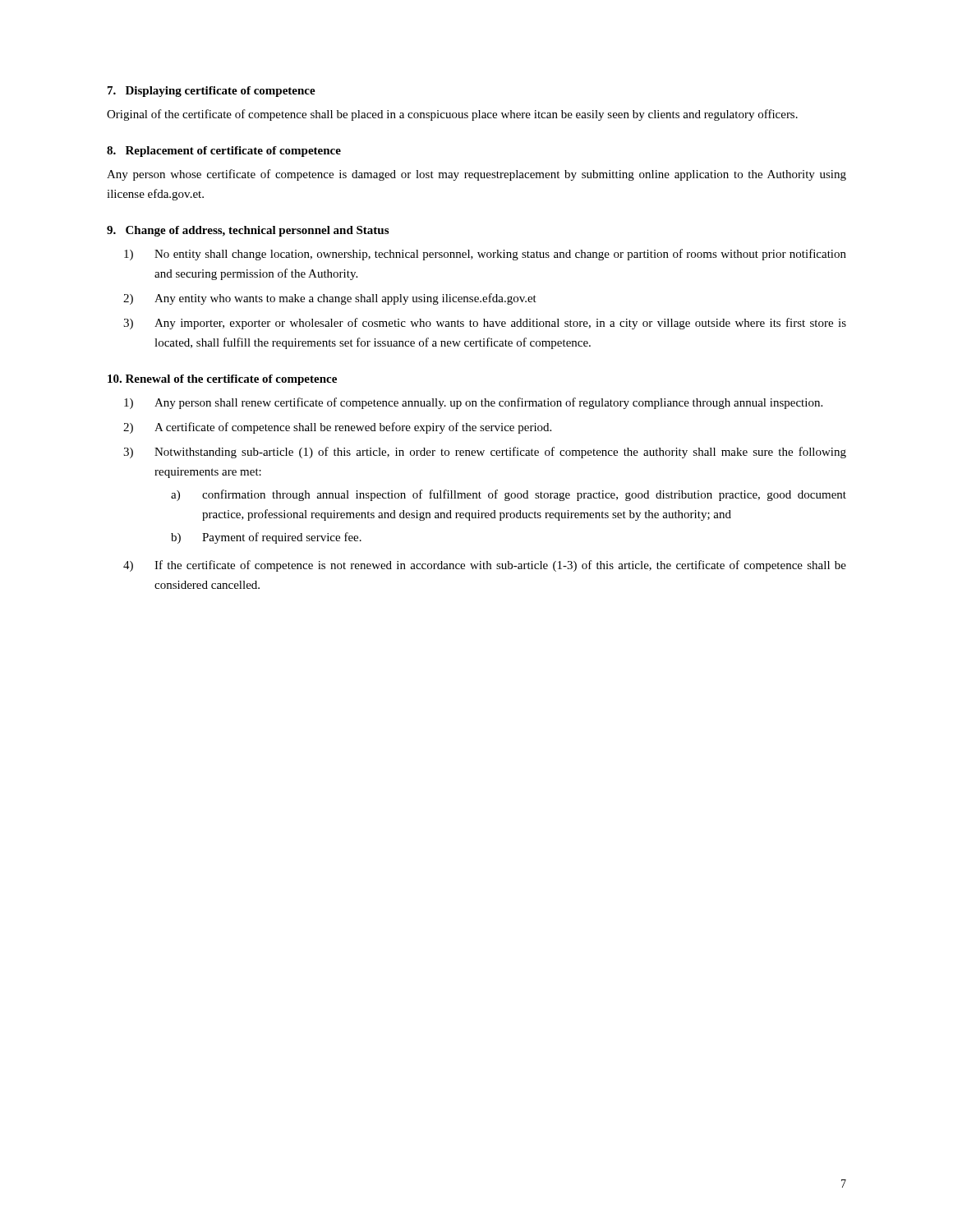Locate the region starting "Original of the certificate of competence shall be"
The image size is (953, 1232).
coord(452,114)
